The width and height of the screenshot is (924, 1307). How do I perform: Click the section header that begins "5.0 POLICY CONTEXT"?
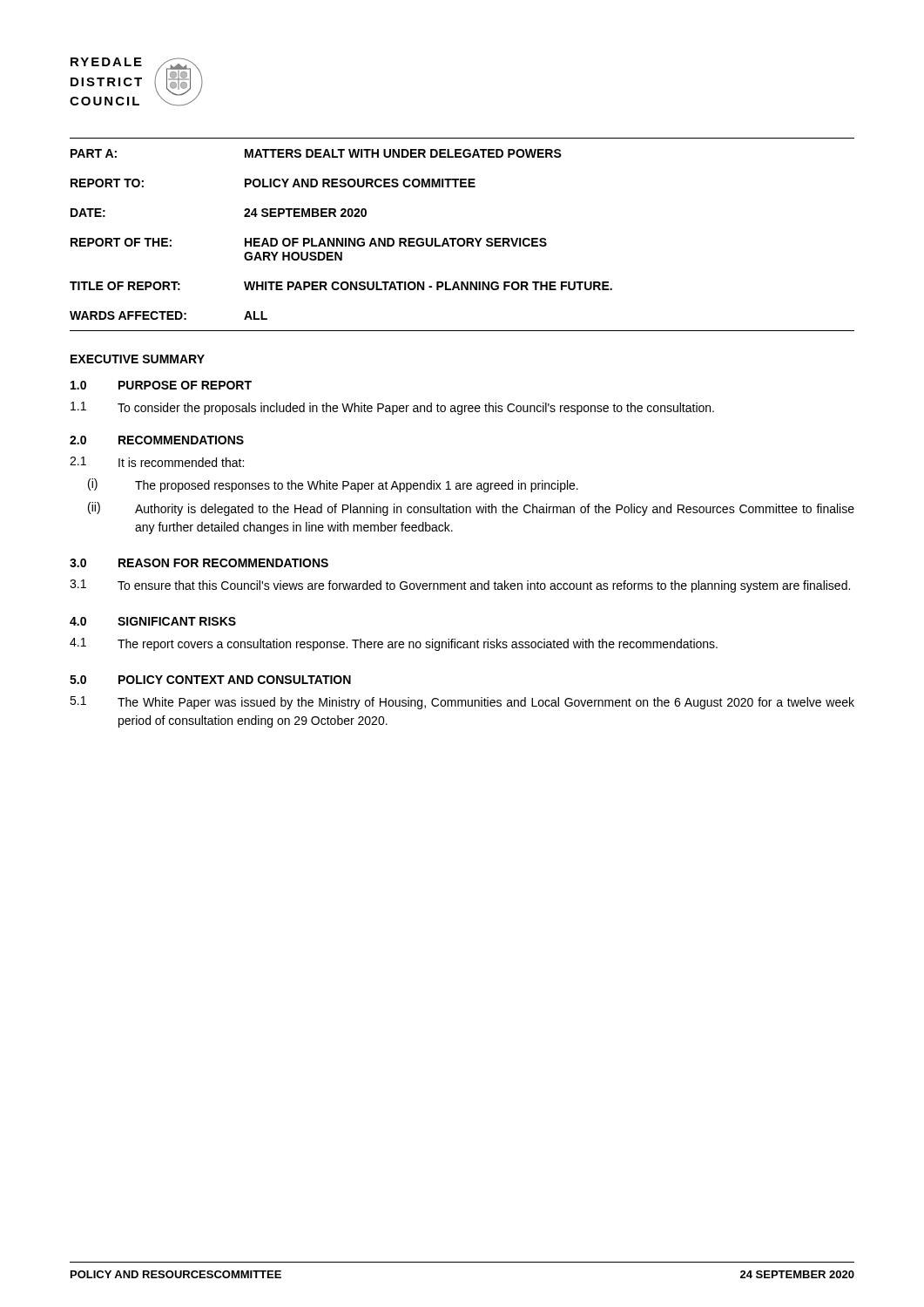click(x=210, y=679)
